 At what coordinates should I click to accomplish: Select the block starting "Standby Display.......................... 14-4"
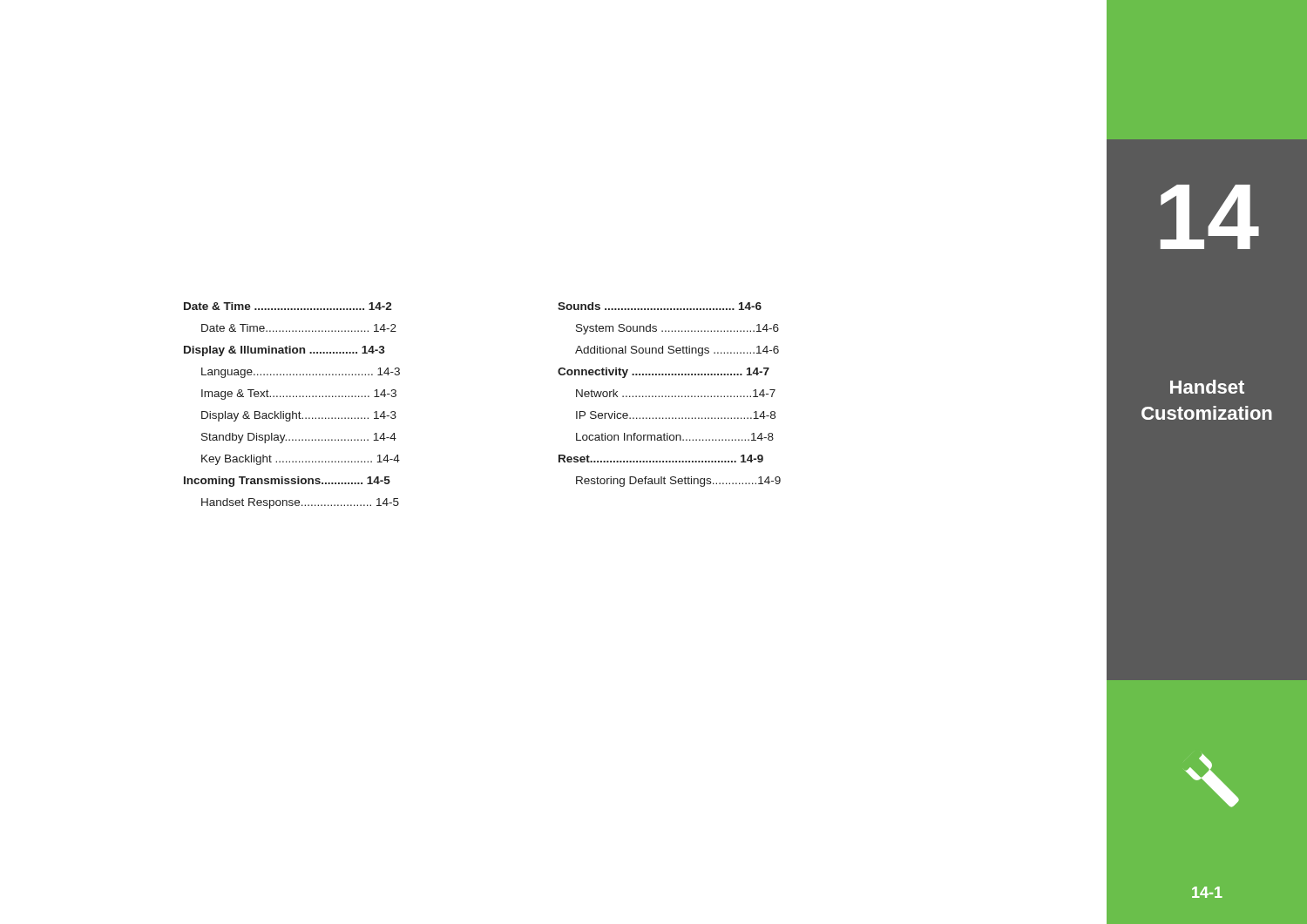(x=298, y=437)
